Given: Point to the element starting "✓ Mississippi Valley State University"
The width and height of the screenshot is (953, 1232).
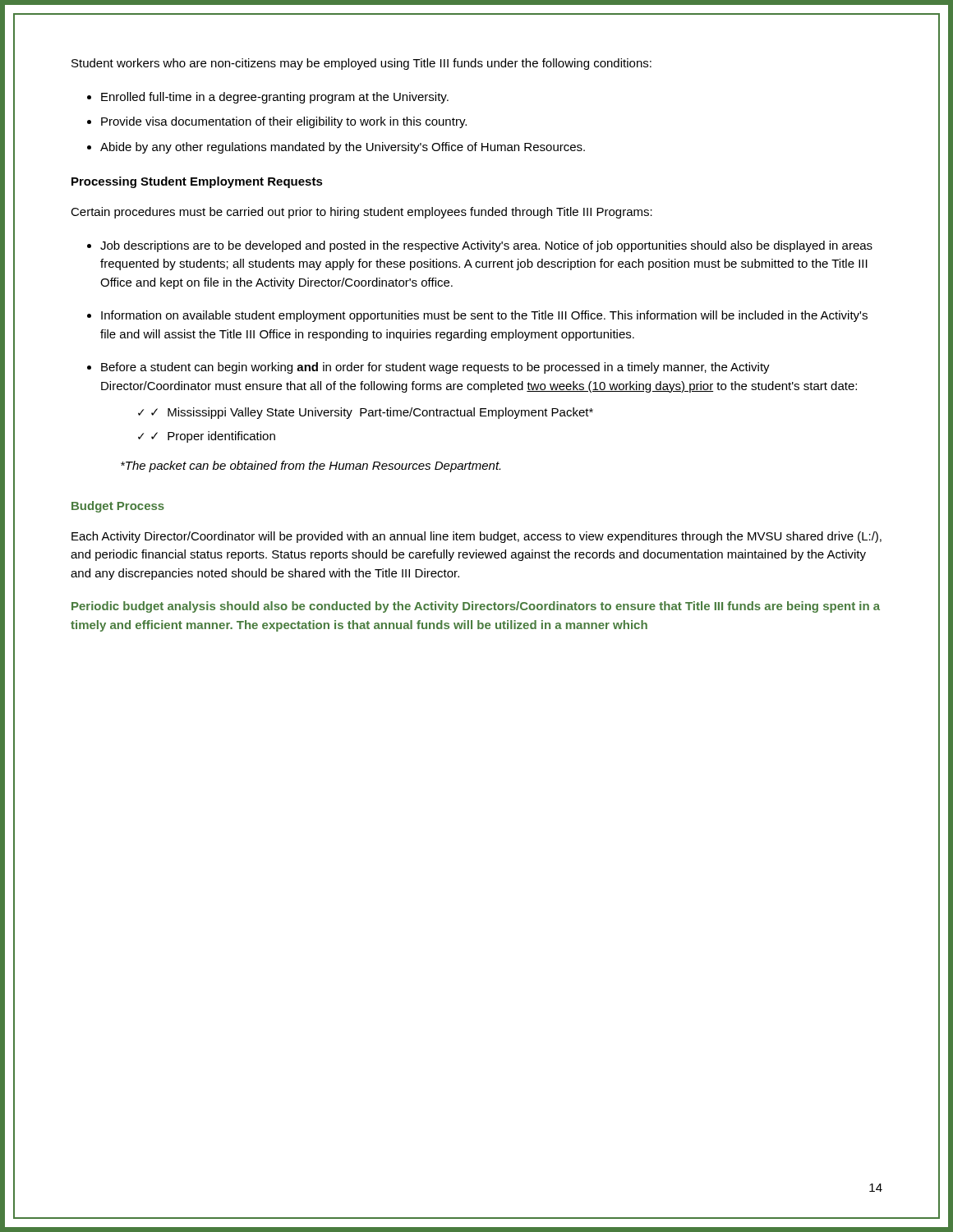Looking at the screenshot, I should (x=371, y=412).
